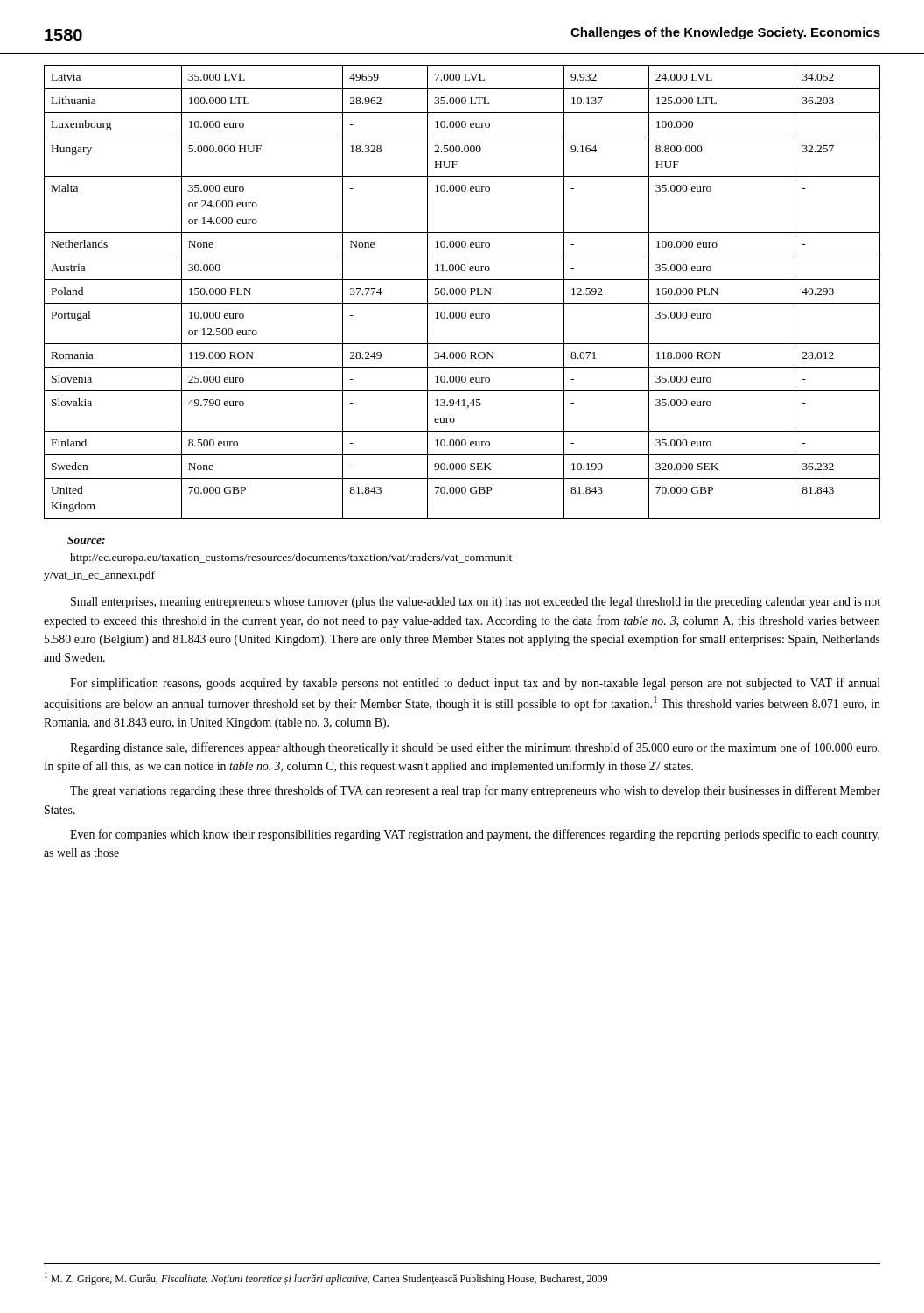924x1313 pixels.
Task: Select the table that reads "70.000 GBP"
Action: (x=462, y=292)
